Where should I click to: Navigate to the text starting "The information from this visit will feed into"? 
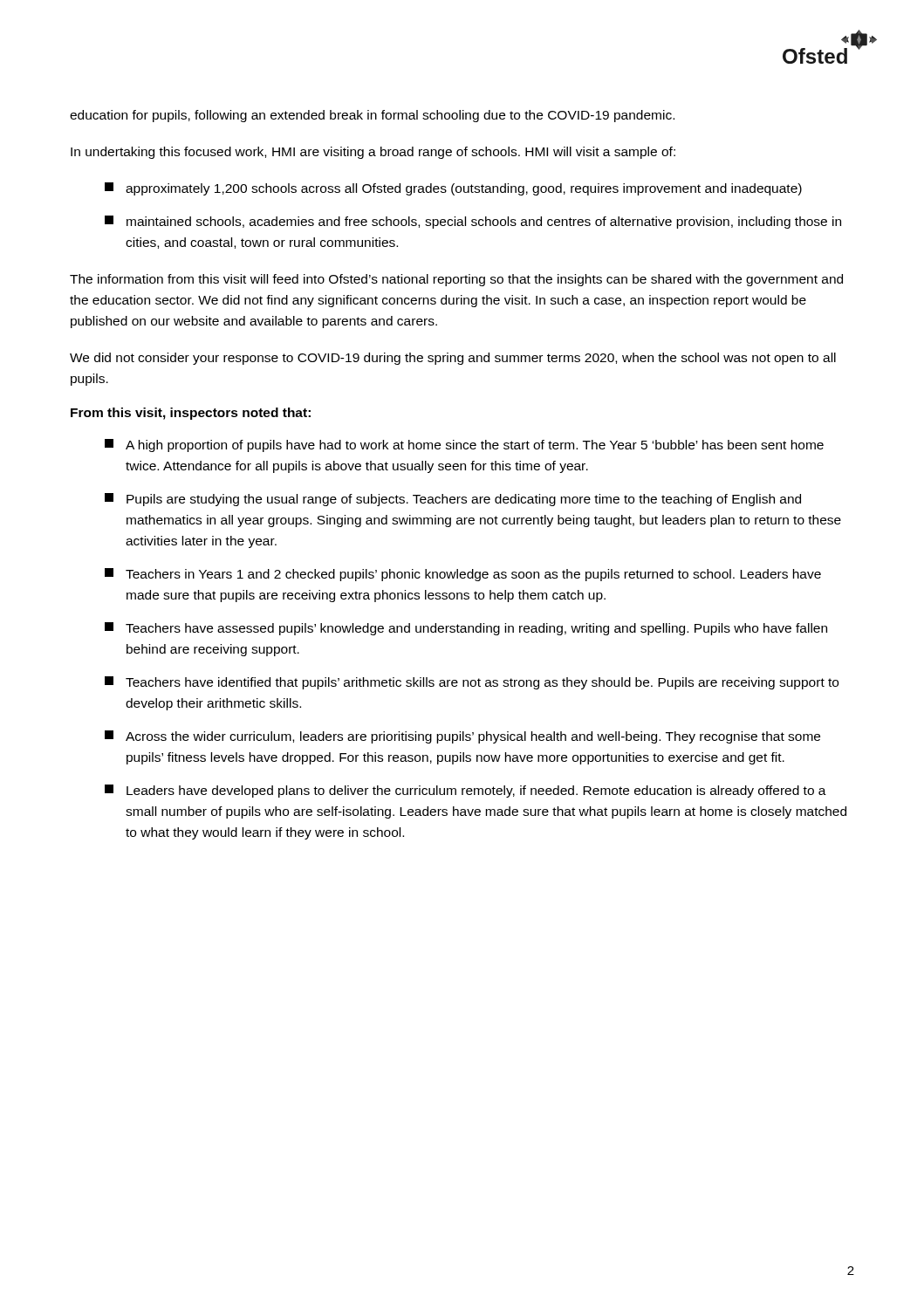click(x=457, y=300)
